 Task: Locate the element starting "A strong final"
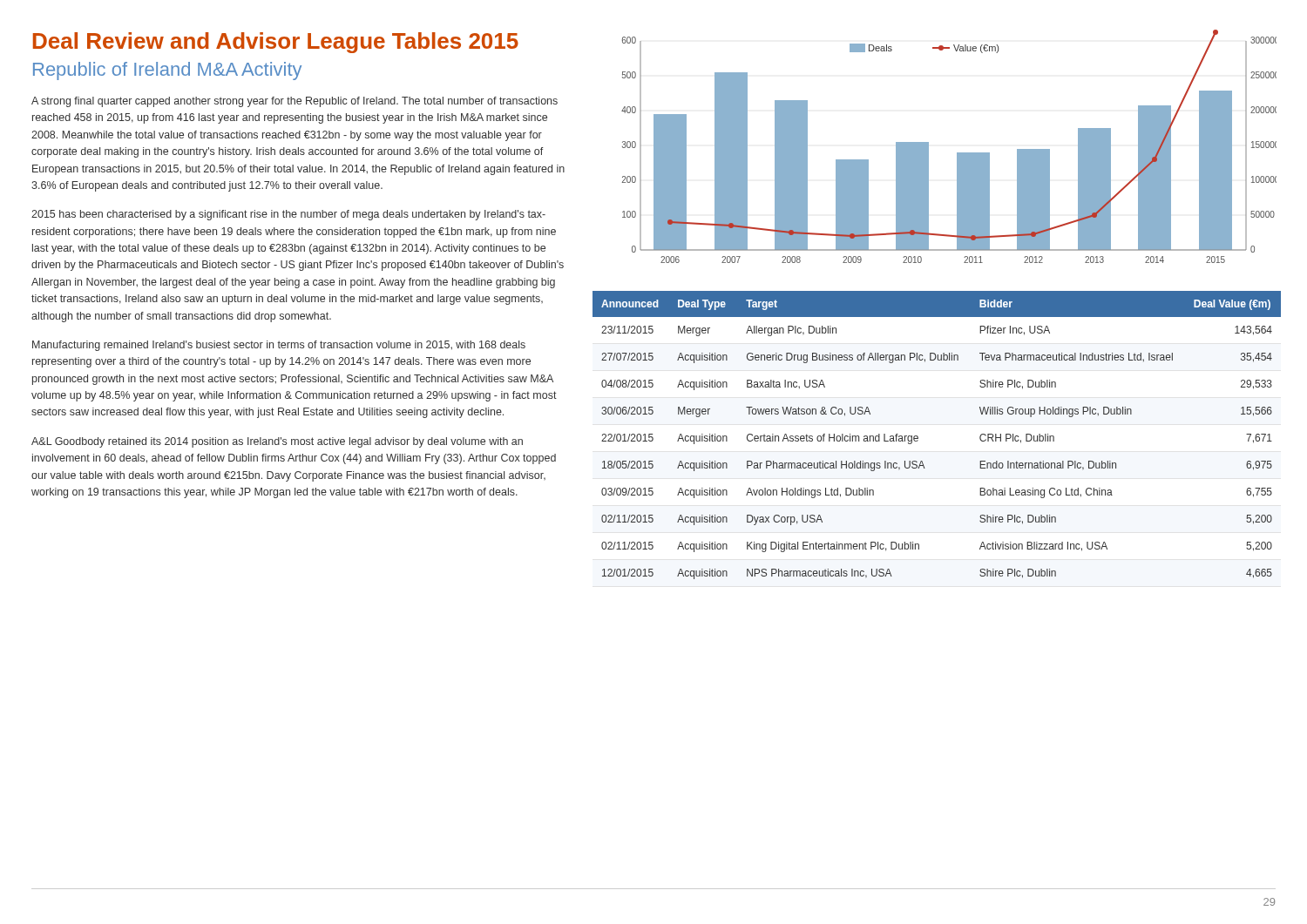tap(298, 143)
